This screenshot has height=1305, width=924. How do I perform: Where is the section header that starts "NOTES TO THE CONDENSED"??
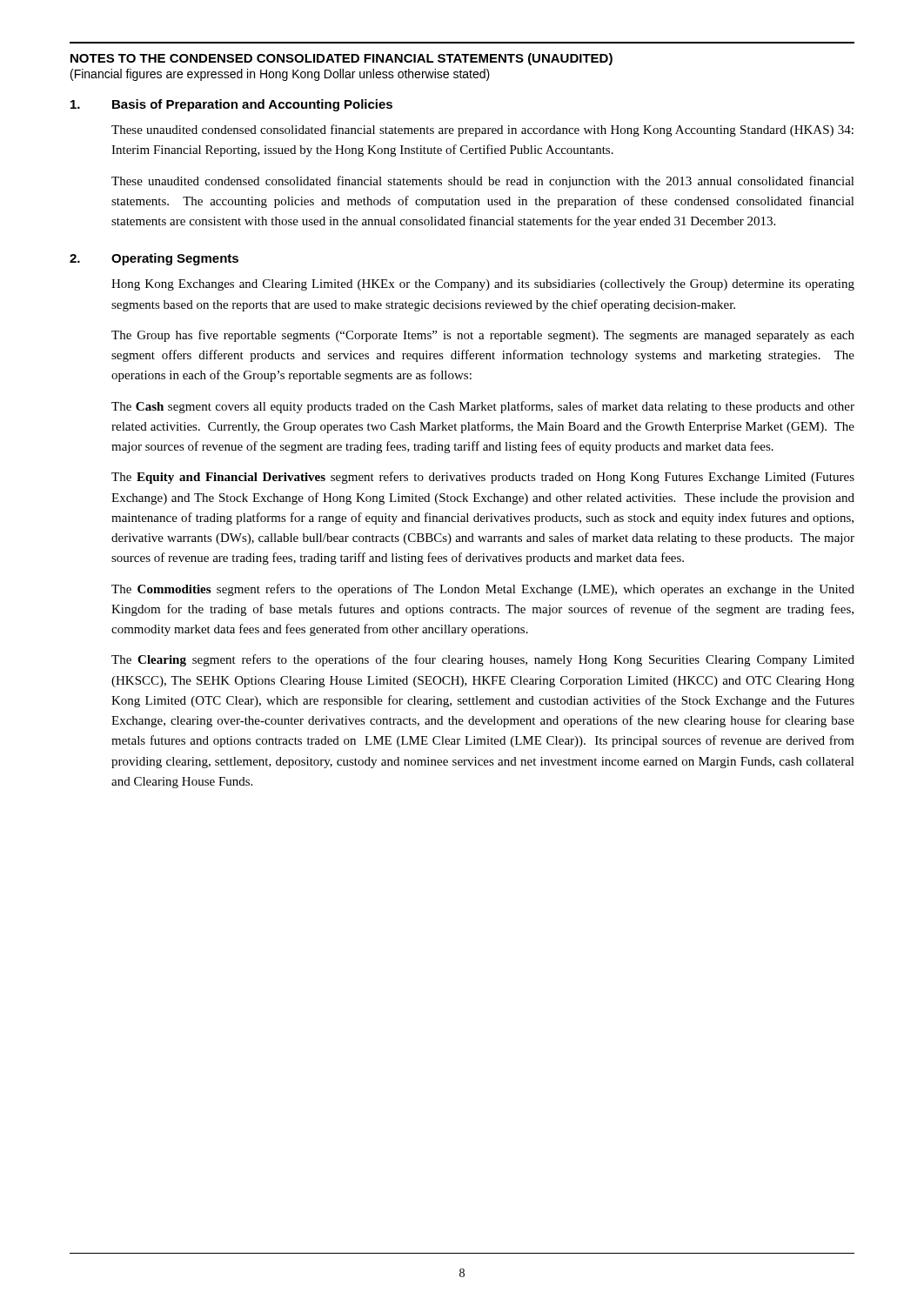(x=462, y=66)
